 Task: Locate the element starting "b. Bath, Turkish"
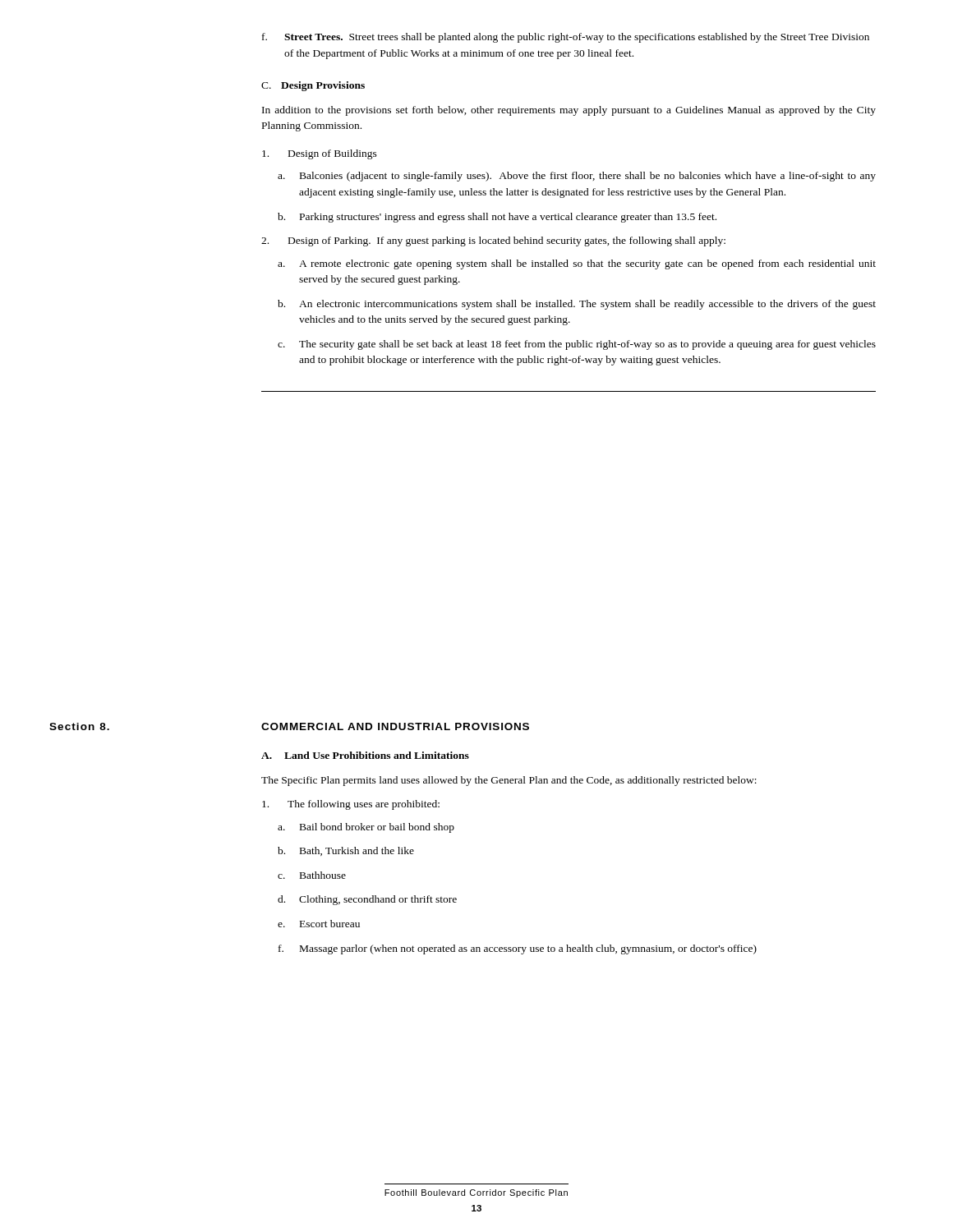coord(346,851)
